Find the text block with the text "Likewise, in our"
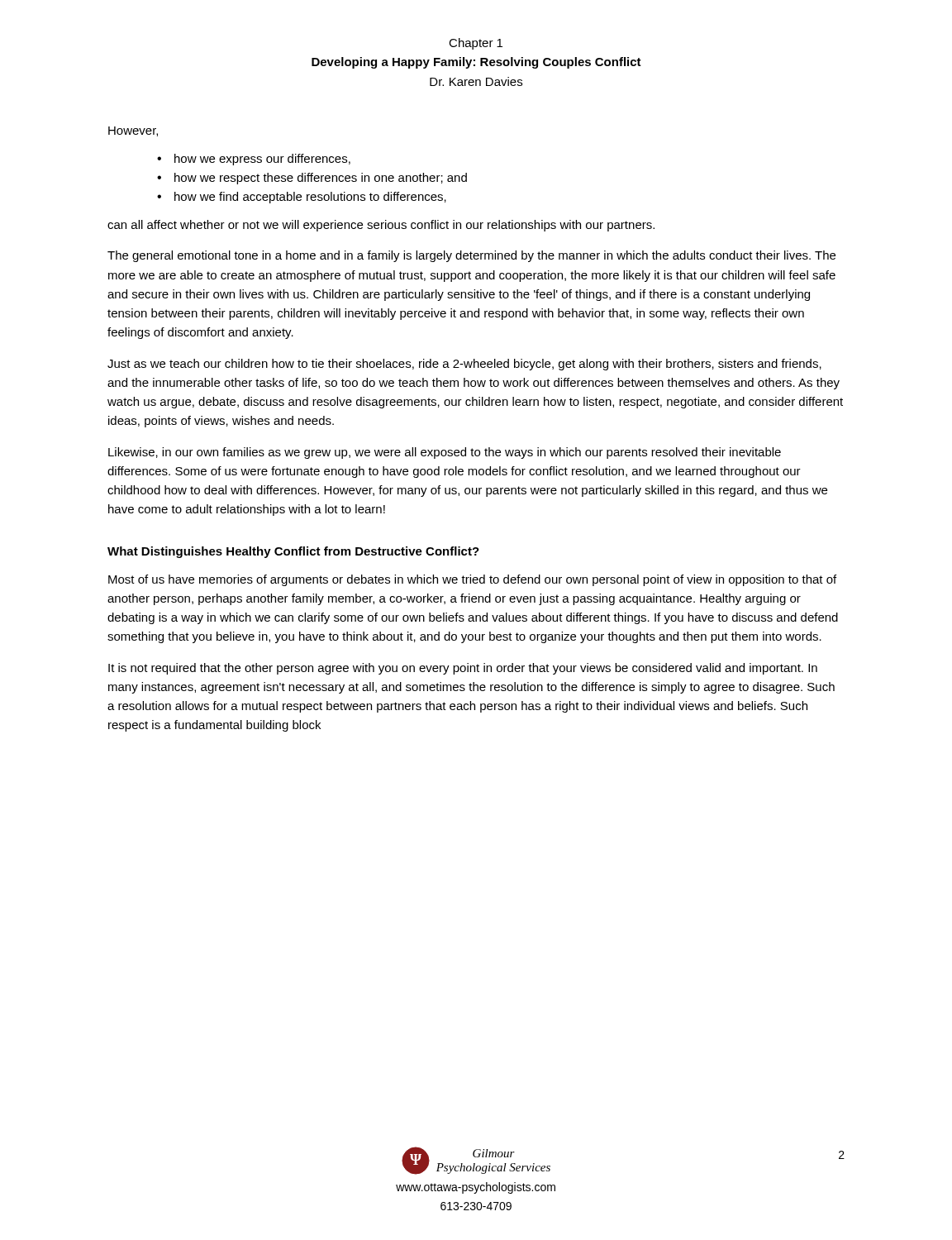952x1240 pixels. tap(468, 480)
